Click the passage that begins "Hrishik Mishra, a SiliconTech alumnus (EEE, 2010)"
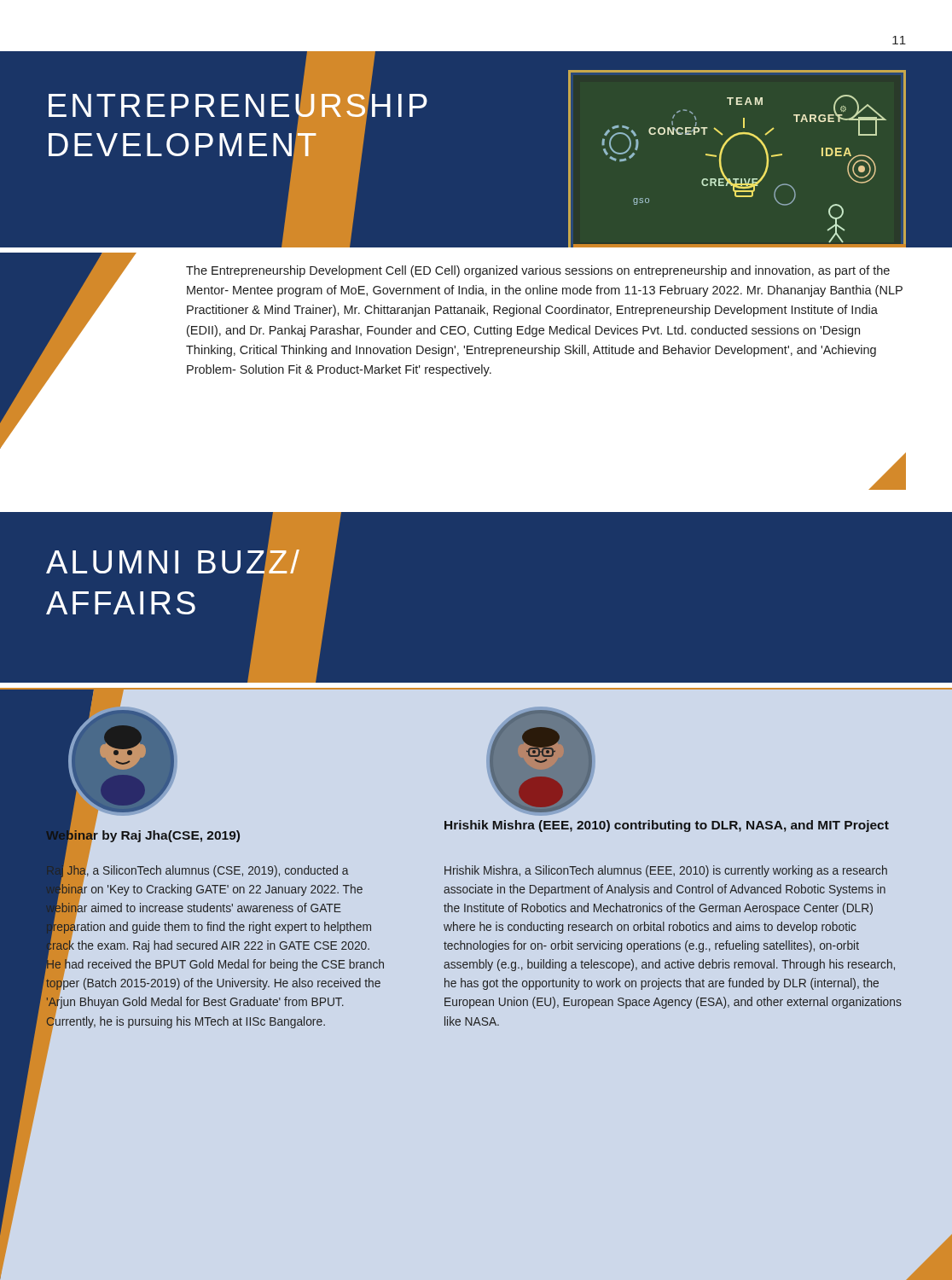The height and width of the screenshot is (1280, 952). [x=673, y=946]
